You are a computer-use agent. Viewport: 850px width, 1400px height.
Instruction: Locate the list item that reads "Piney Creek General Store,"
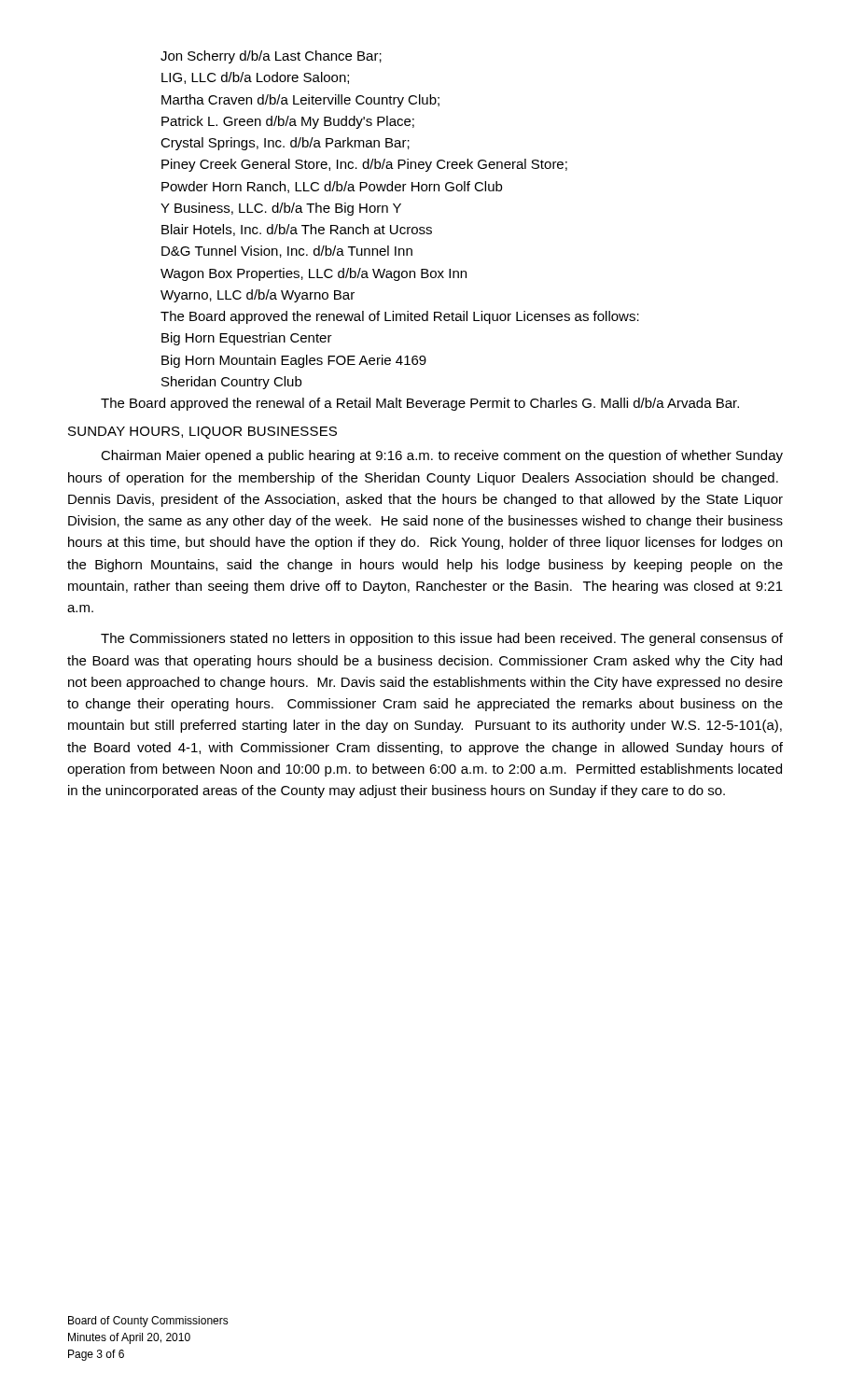472,164
